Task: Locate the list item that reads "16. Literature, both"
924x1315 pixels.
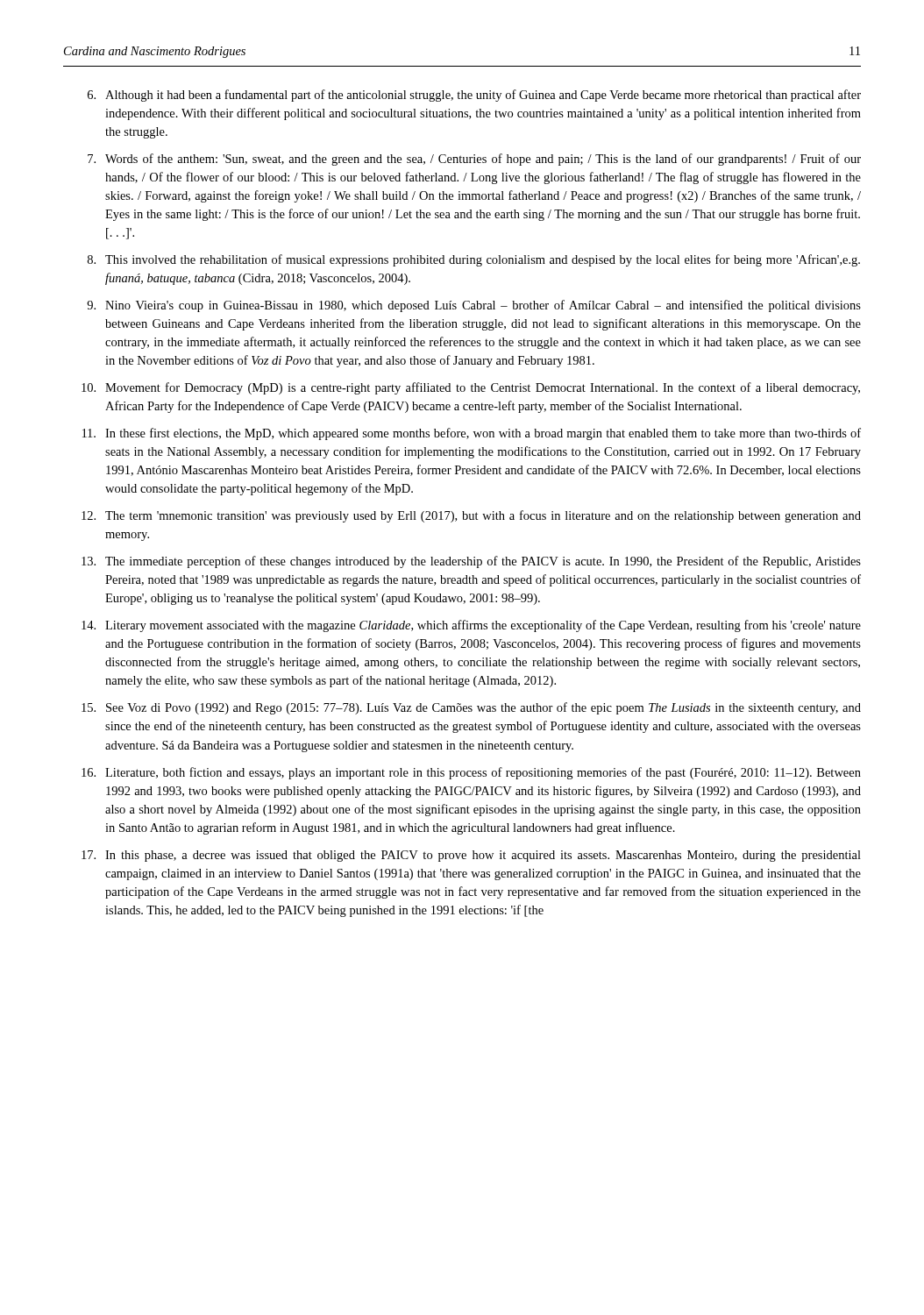Action: click(462, 800)
